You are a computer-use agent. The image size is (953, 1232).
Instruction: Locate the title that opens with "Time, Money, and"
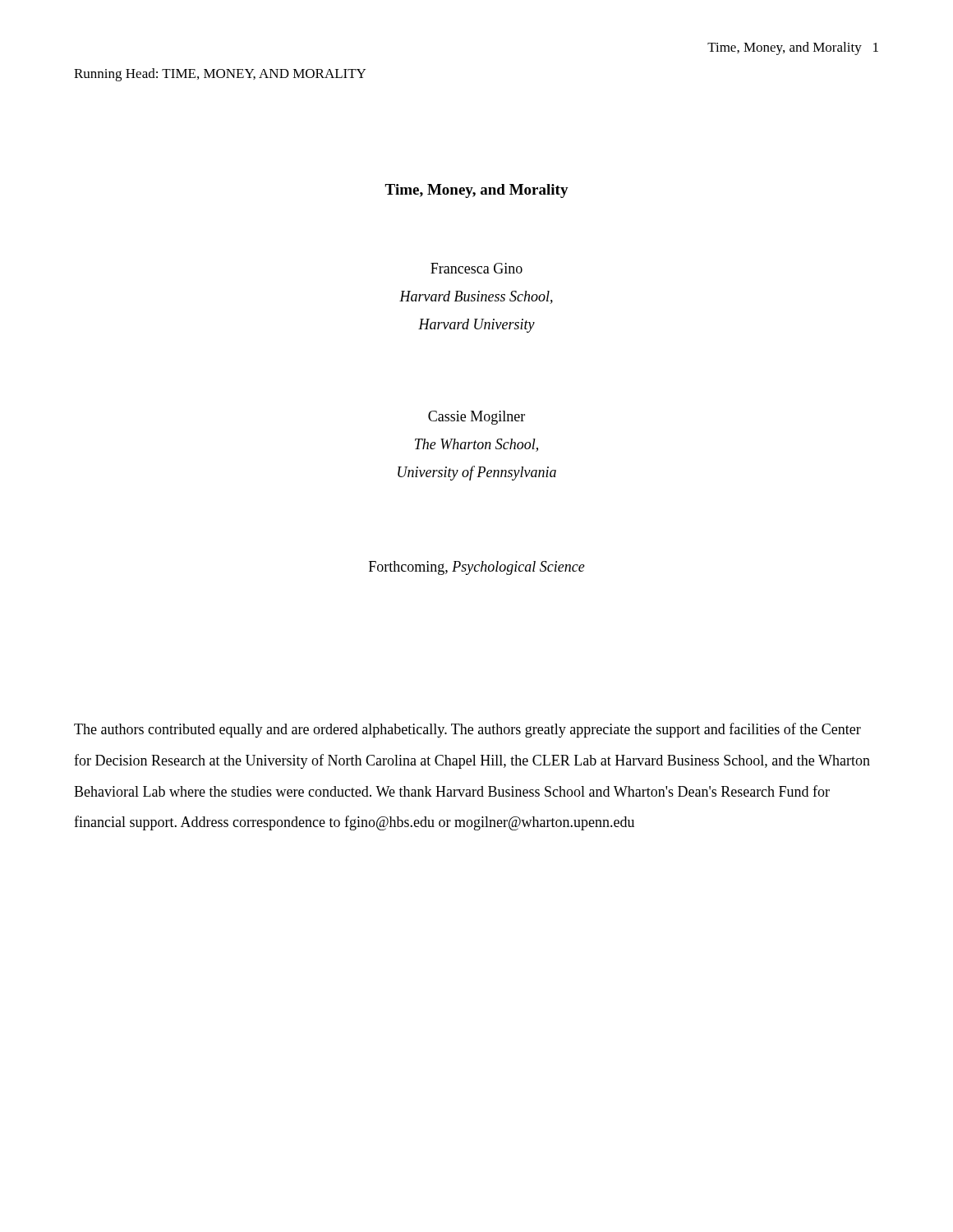click(476, 189)
